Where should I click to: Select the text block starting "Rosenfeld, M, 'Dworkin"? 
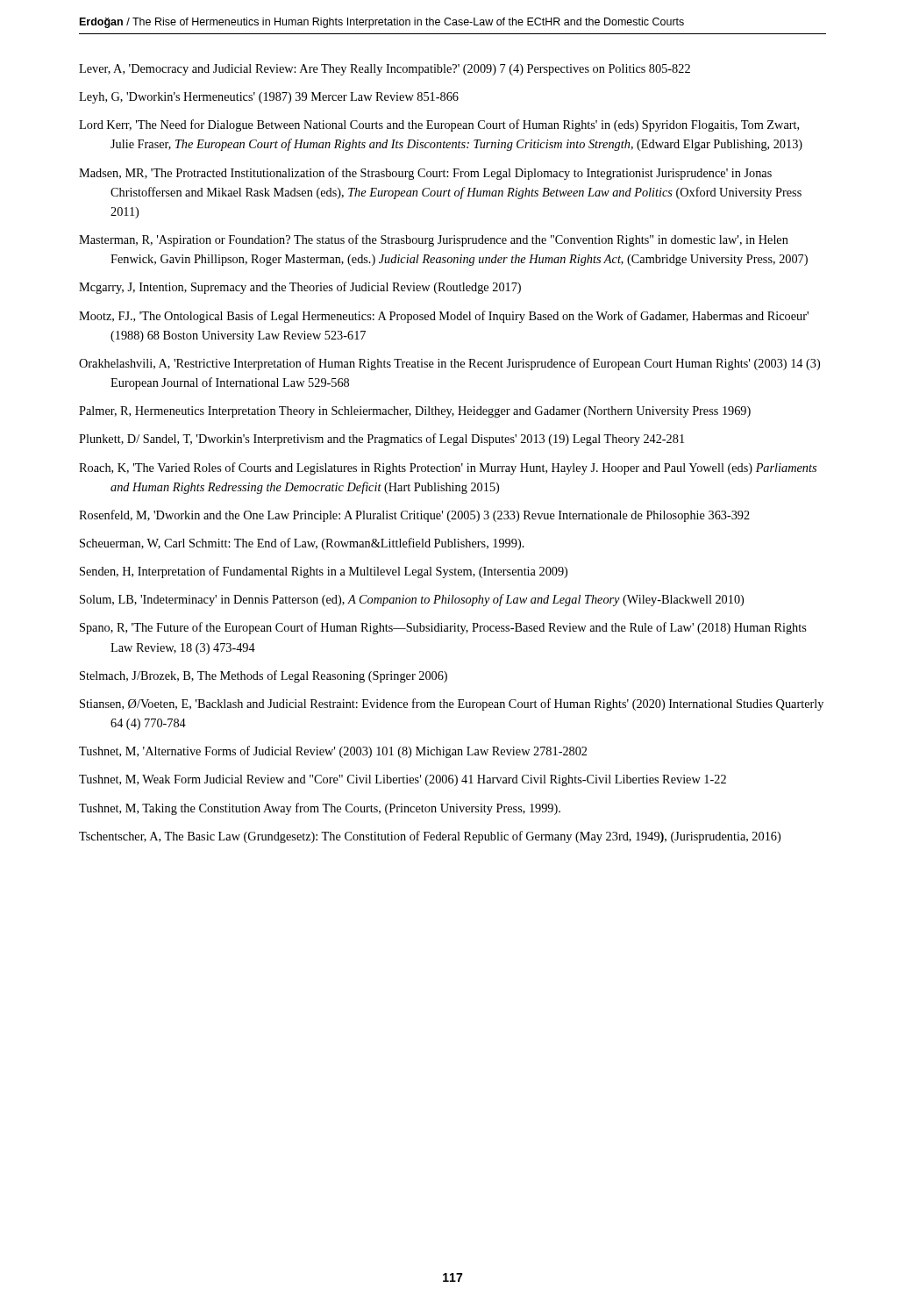tap(414, 515)
